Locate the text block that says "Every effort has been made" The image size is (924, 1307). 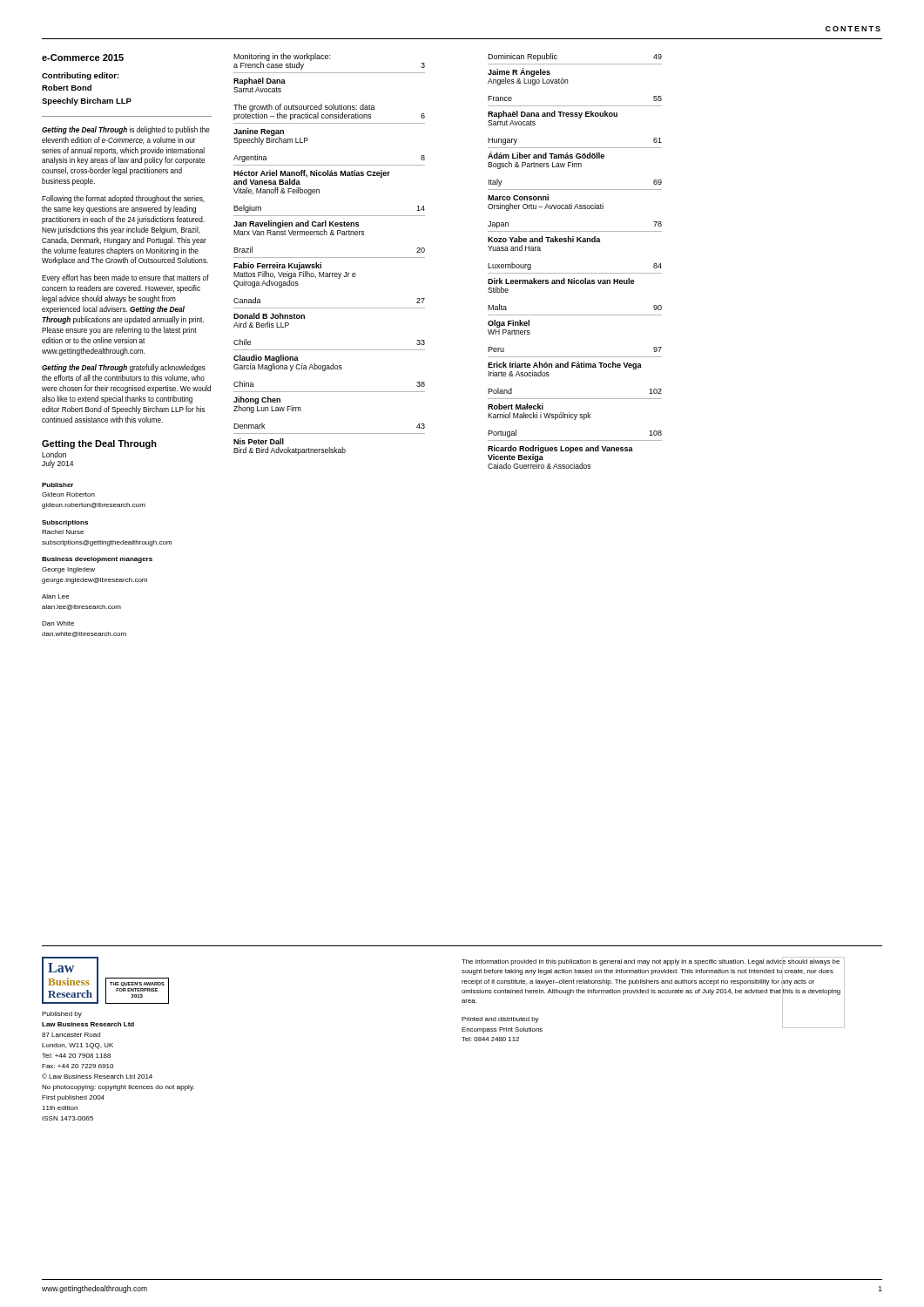coord(125,315)
